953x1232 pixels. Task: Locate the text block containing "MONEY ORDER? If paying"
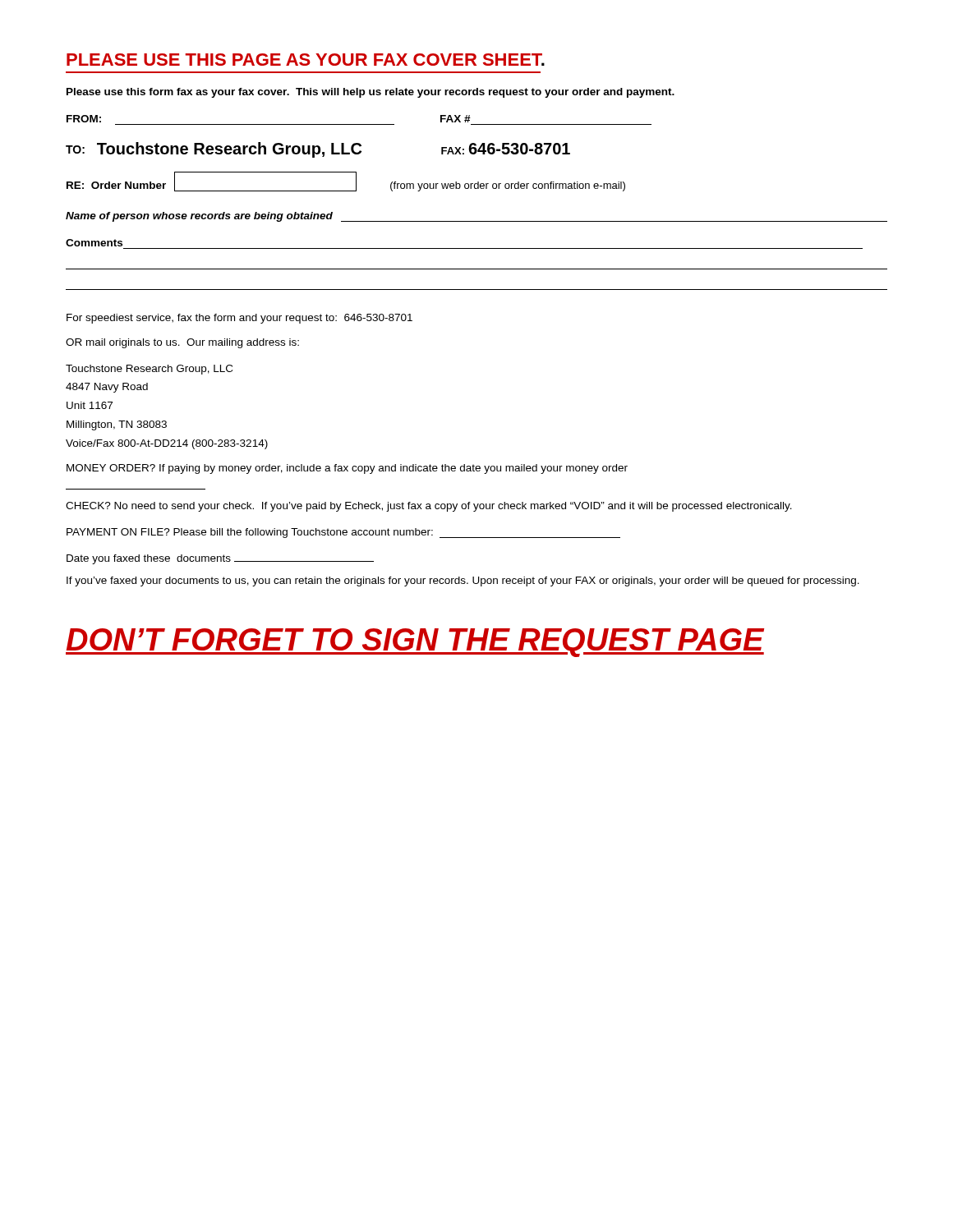pos(347,476)
